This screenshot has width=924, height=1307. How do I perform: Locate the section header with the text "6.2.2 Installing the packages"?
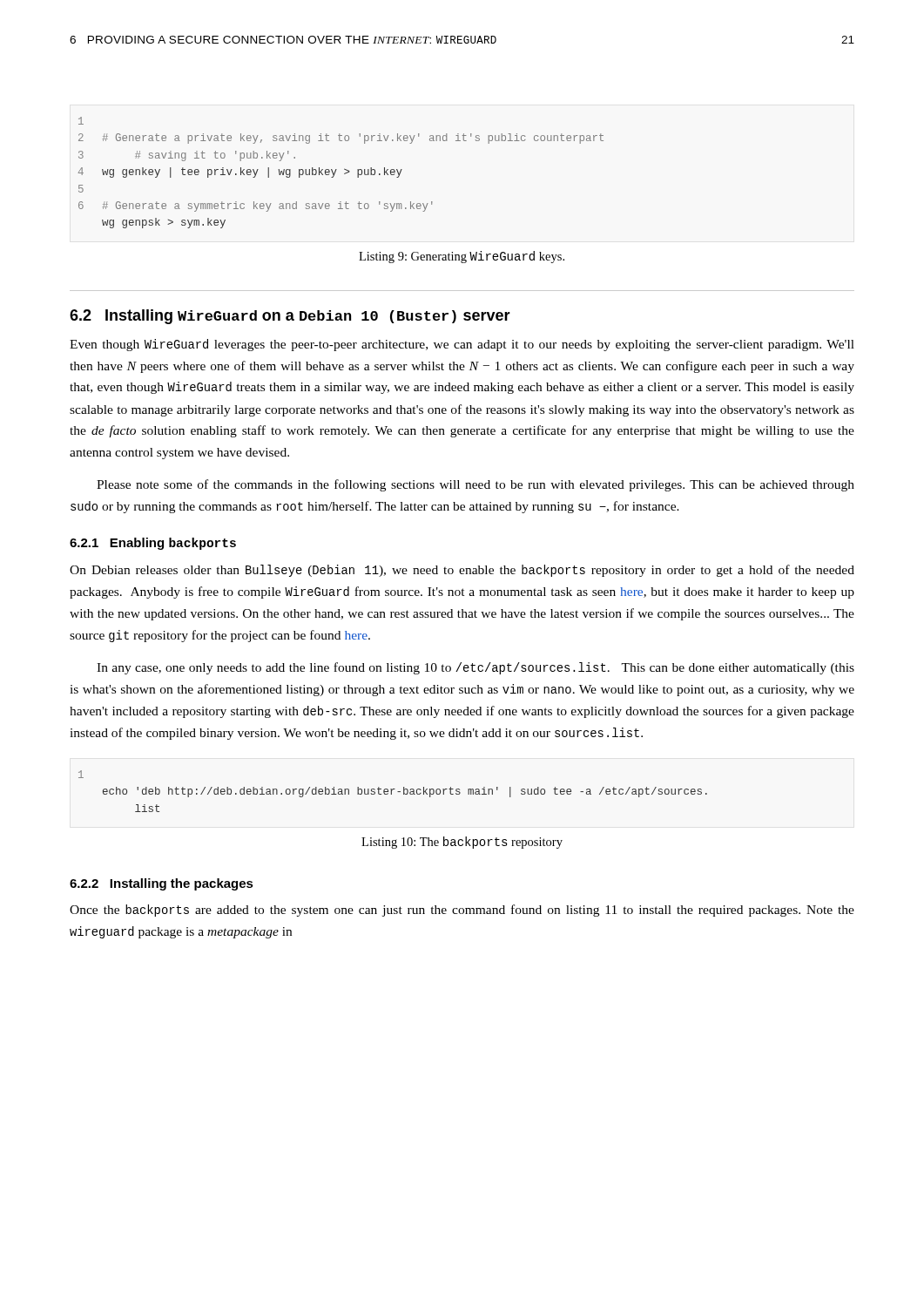[x=162, y=883]
